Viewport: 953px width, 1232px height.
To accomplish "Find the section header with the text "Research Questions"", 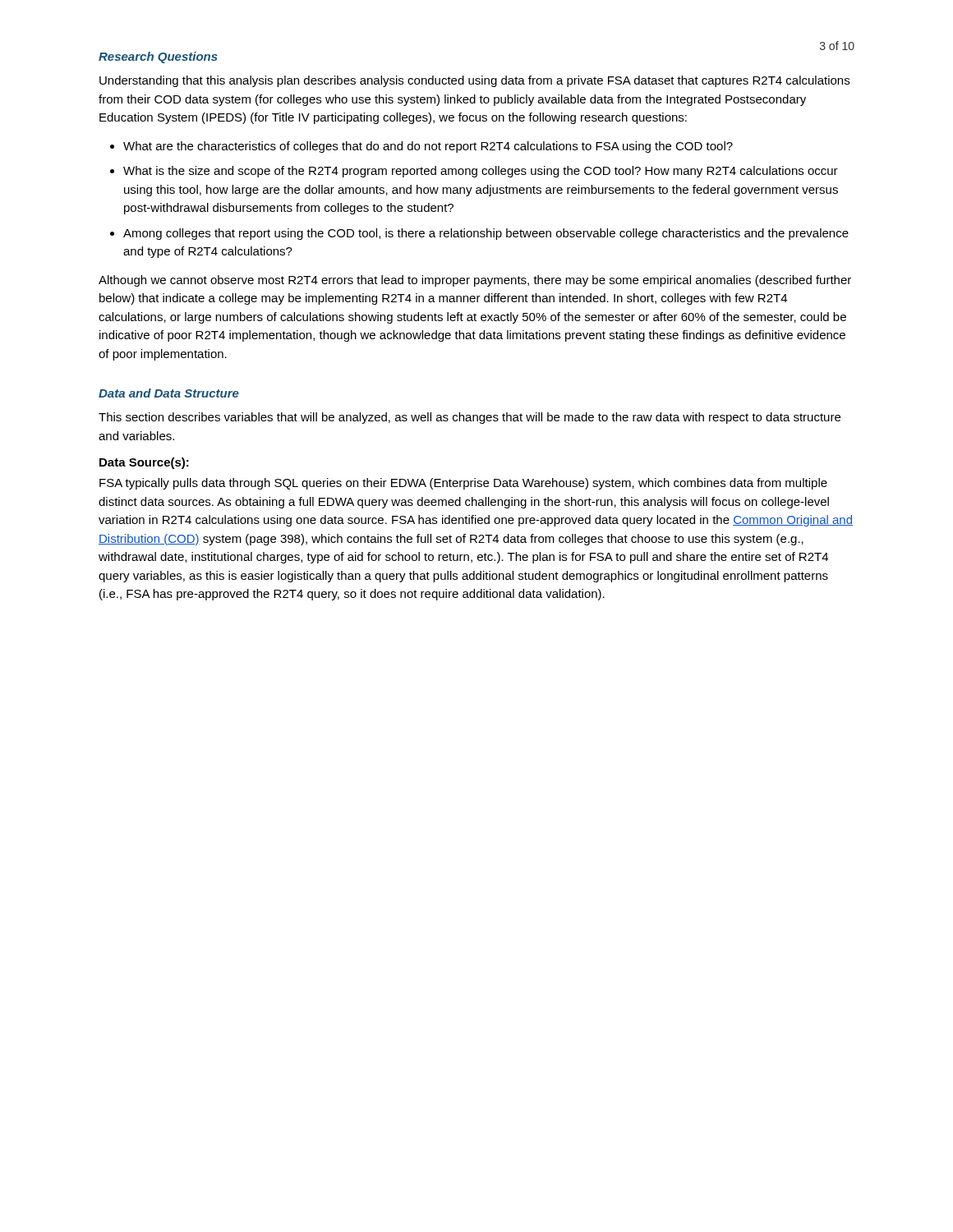I will pos(158,56).
